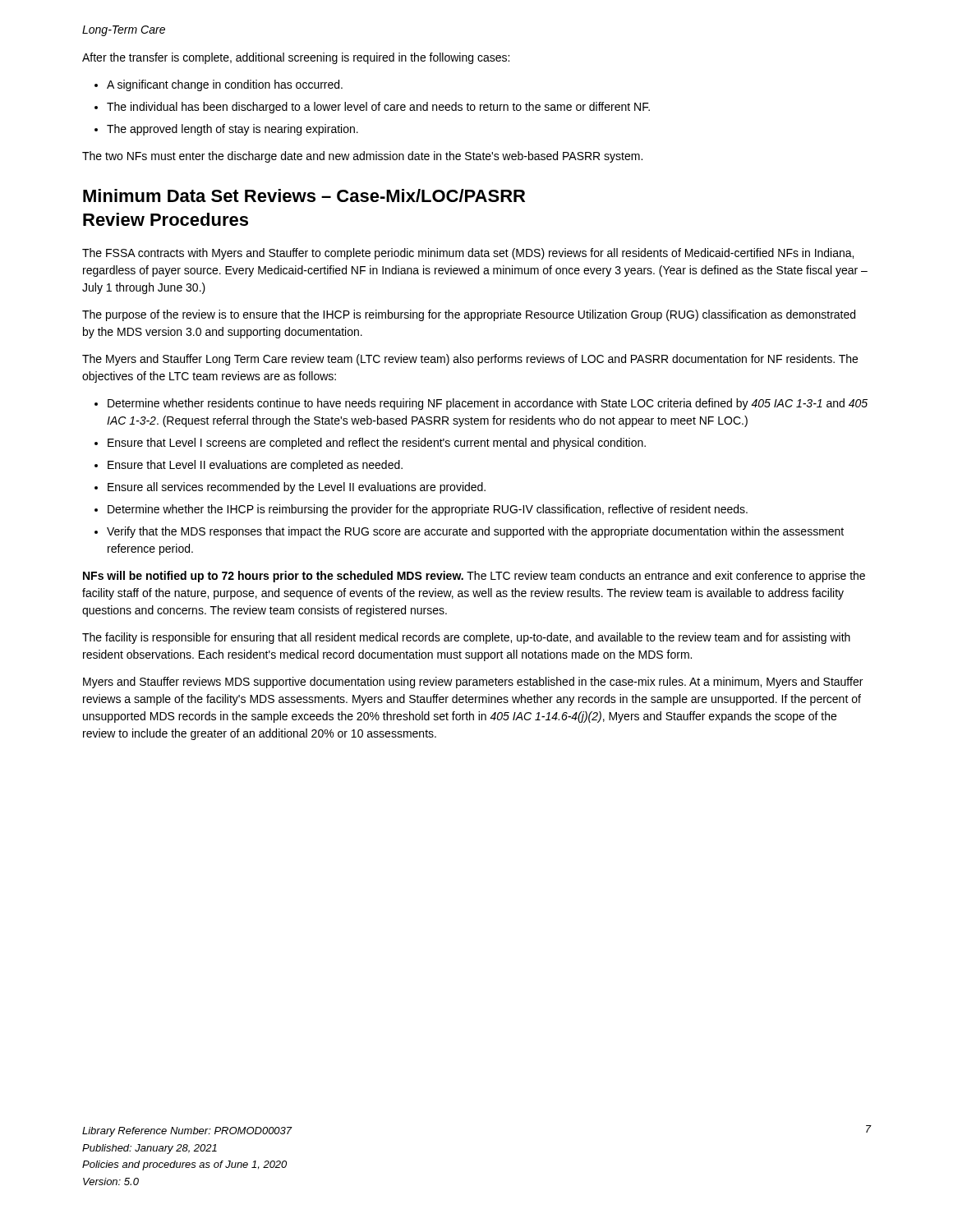The image size is (953, 1232).
Task: Locate the block of text that opens with "The facility is responsible for ensuring"
Action: pyautogui.click(x=476, y=647)
